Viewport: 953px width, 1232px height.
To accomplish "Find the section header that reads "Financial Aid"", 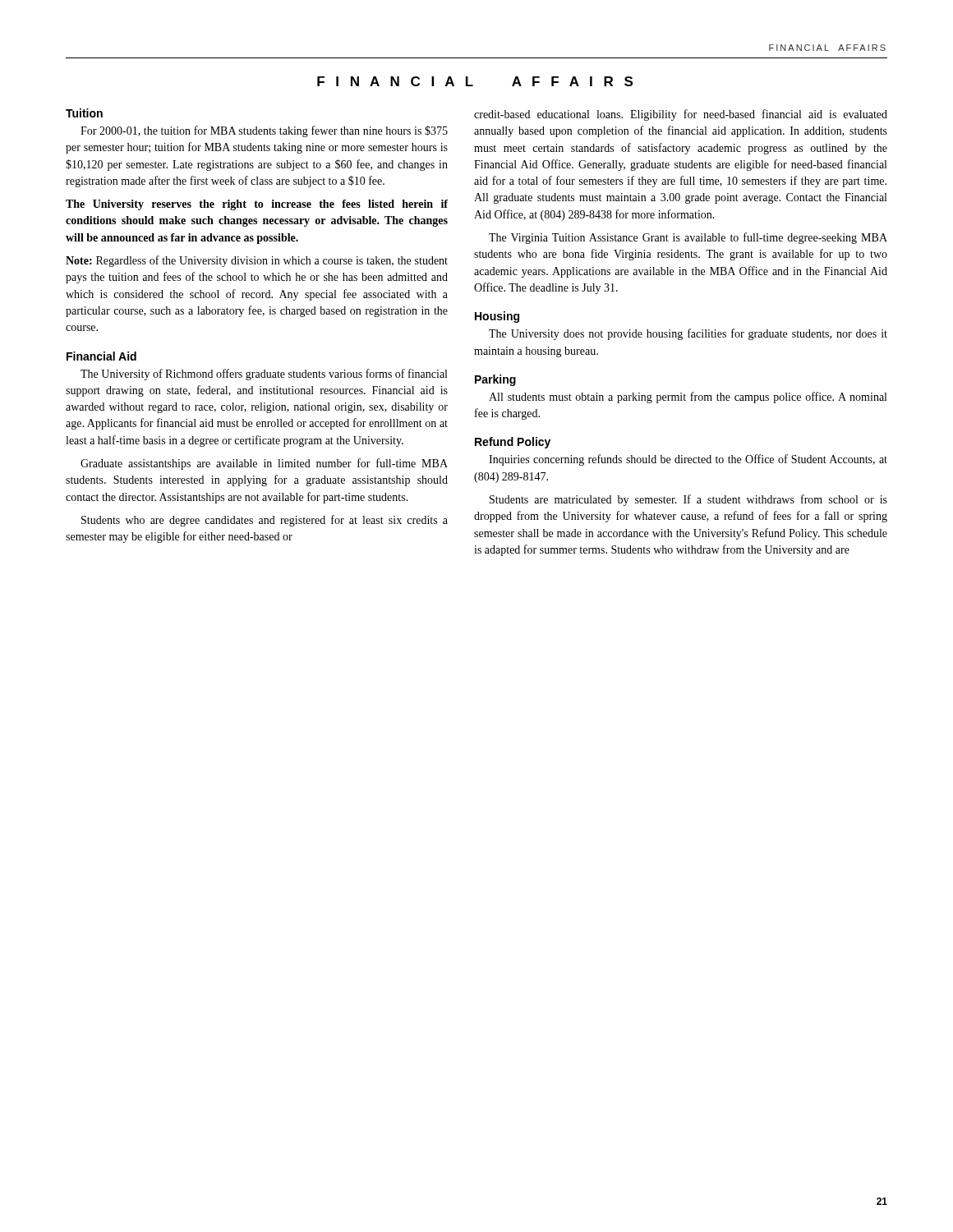I will (101, 356).
